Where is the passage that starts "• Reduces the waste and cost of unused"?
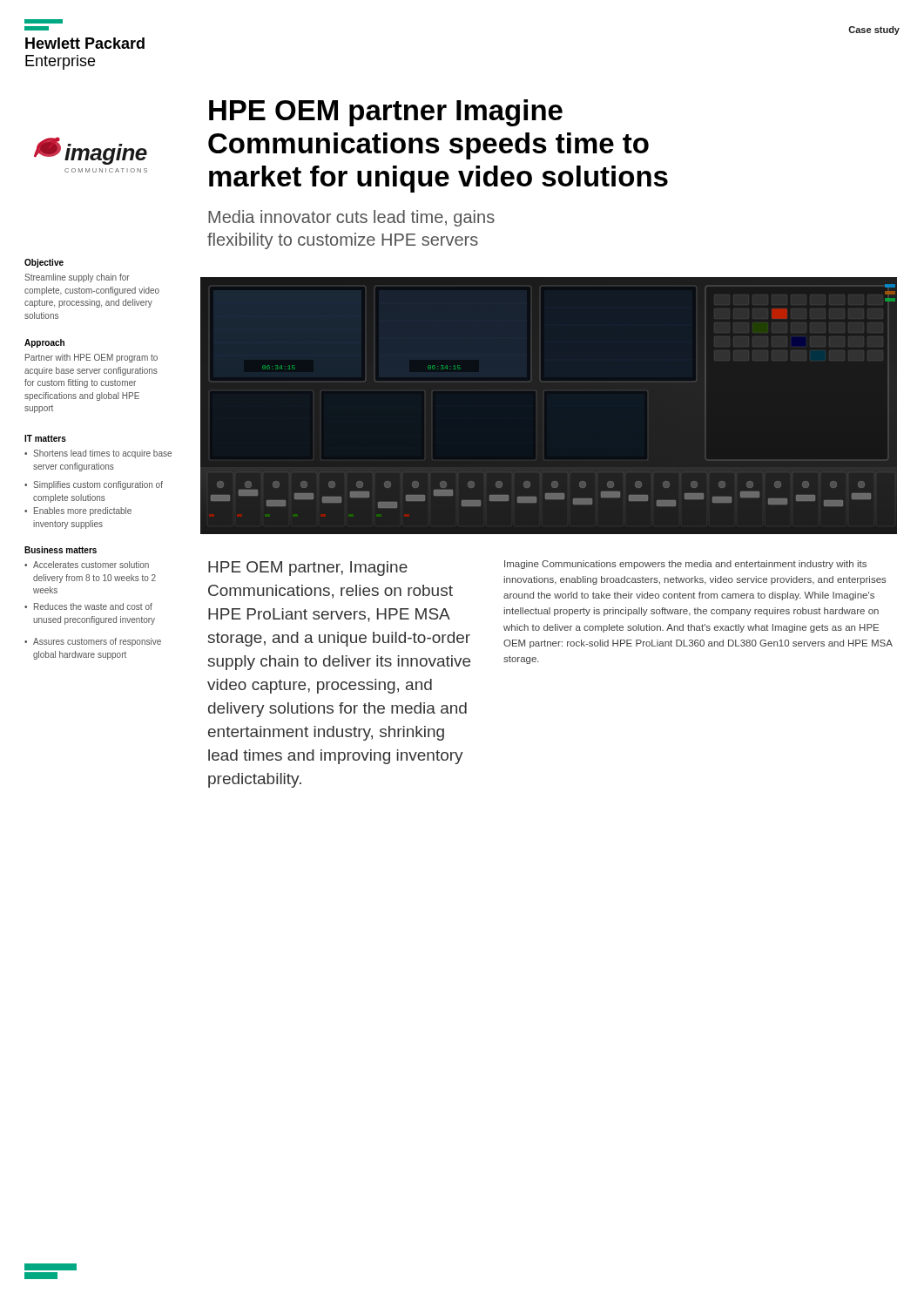The image size is (924, 1307). (95, 614)
